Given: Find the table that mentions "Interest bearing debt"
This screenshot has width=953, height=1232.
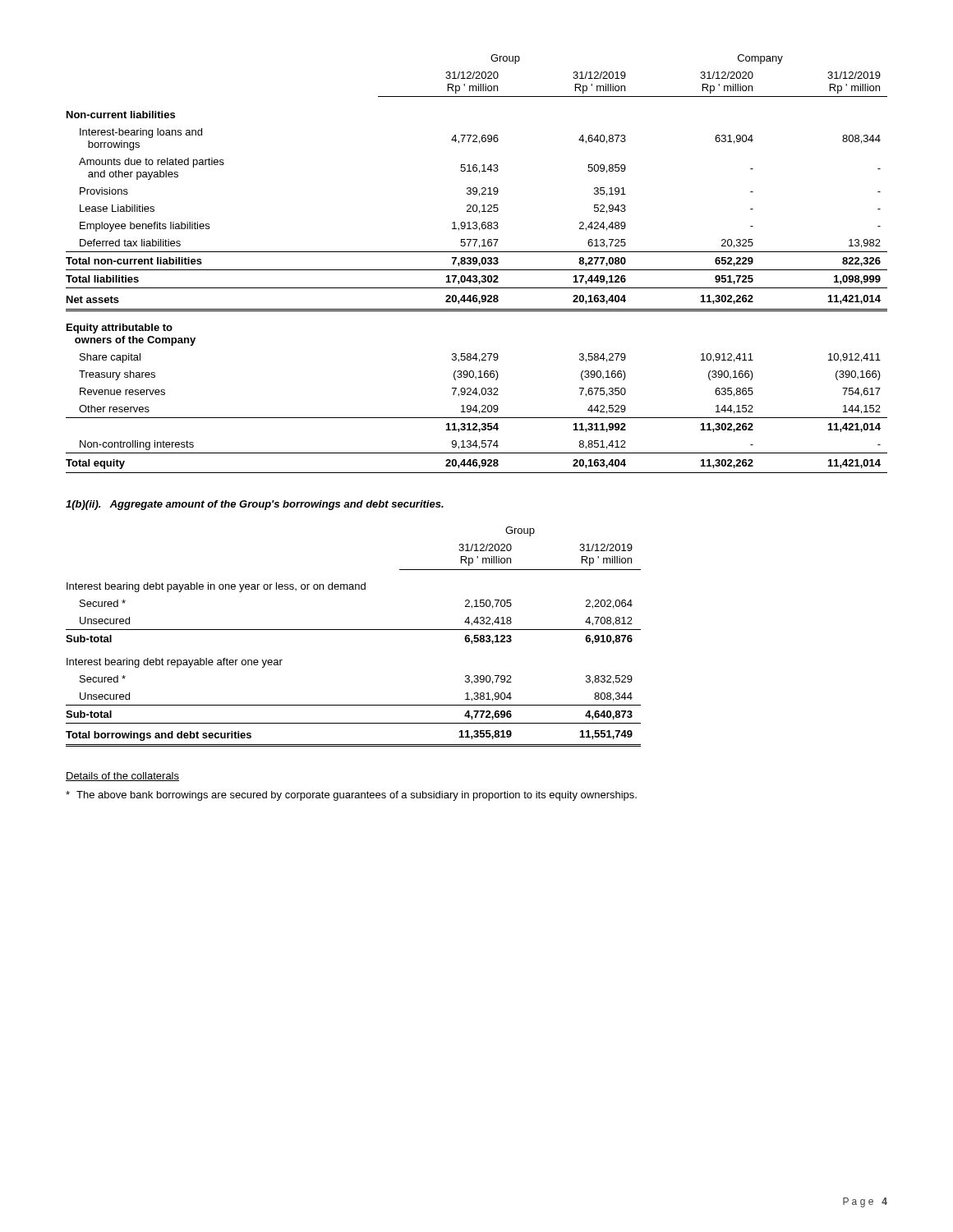Looking at the screenshot, I should [476, 634].
